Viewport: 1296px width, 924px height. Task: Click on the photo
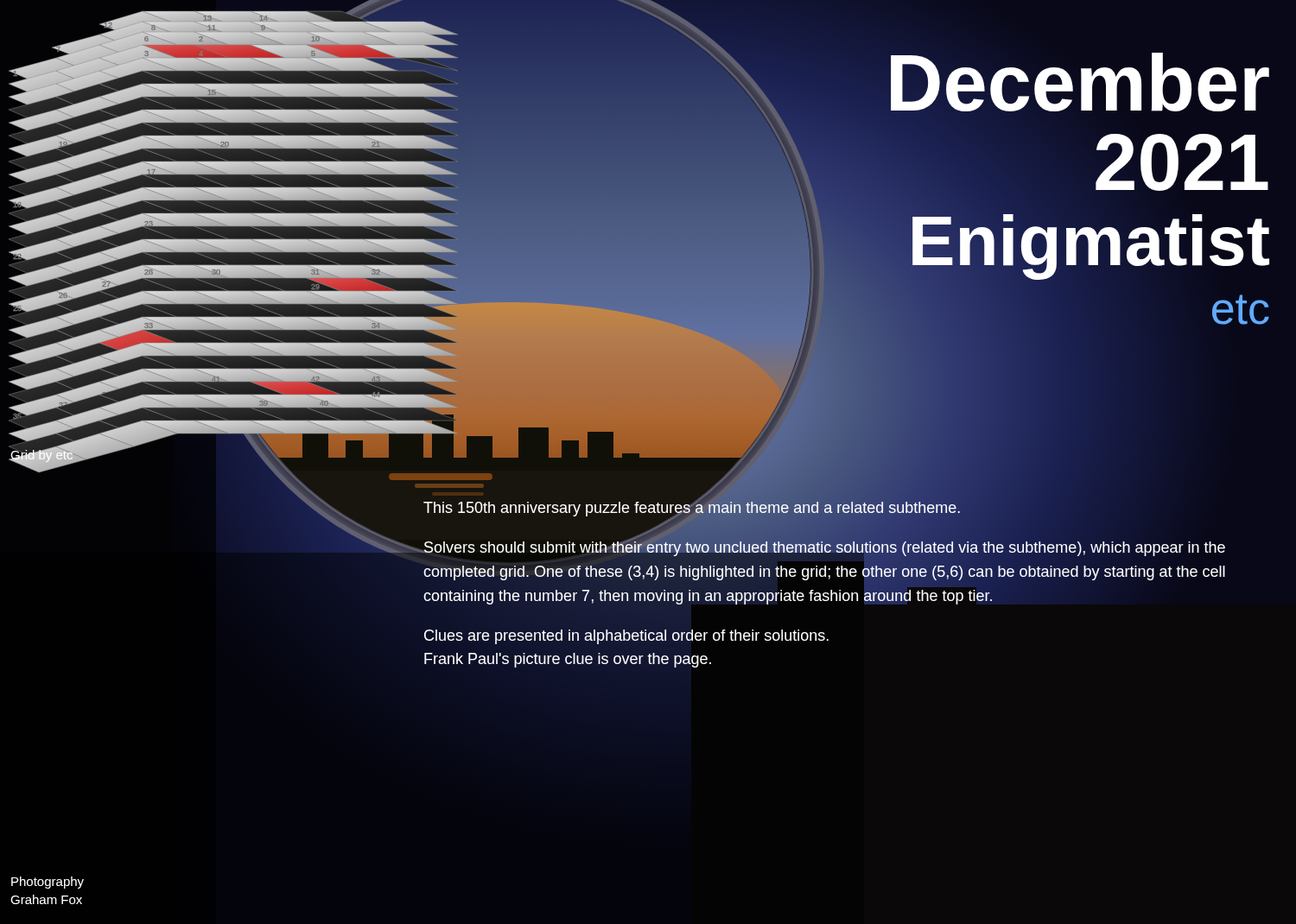click(x=648, y=462)
